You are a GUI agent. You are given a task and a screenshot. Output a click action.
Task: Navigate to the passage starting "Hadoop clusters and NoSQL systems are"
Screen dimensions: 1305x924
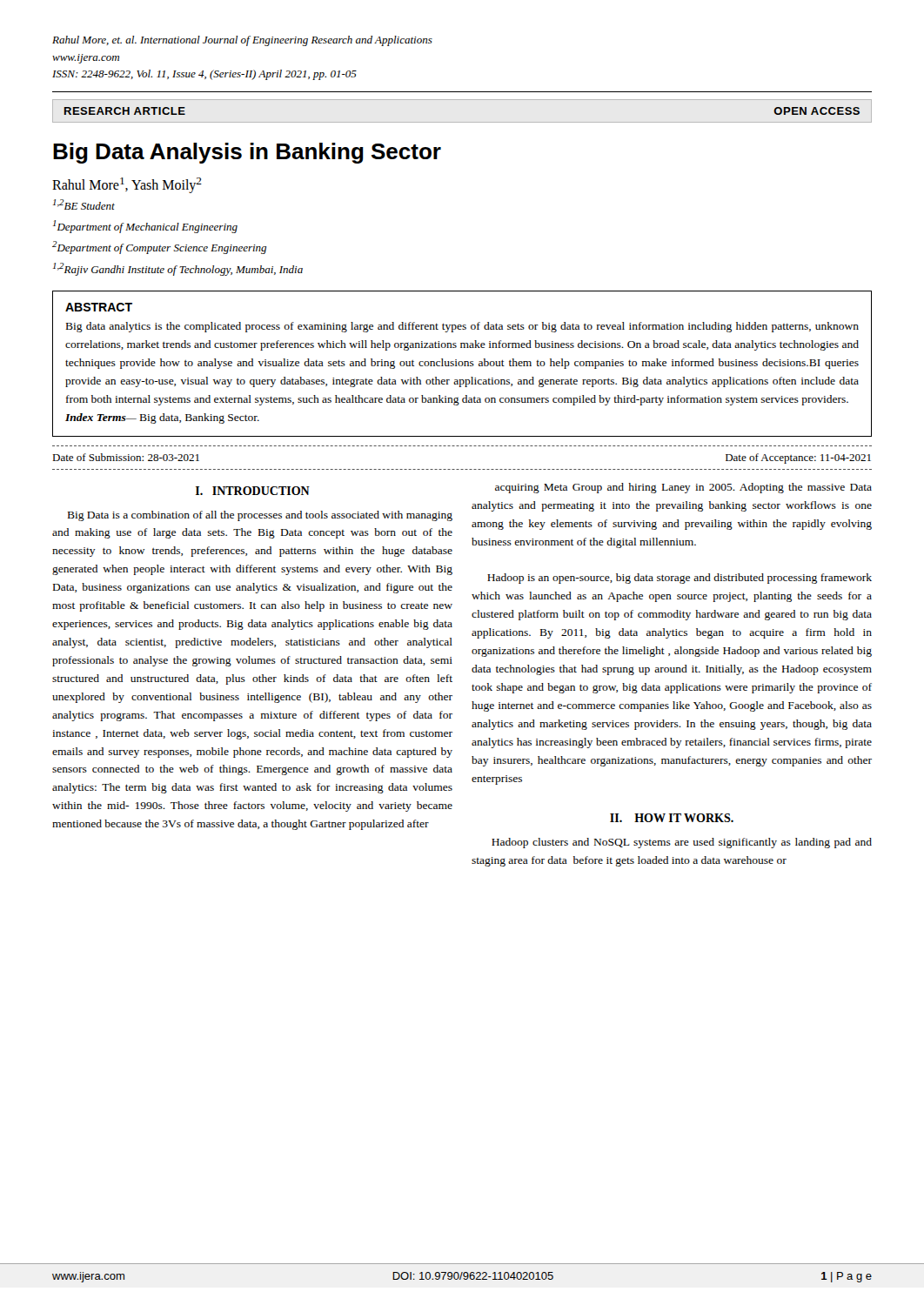tap(672, 851)
